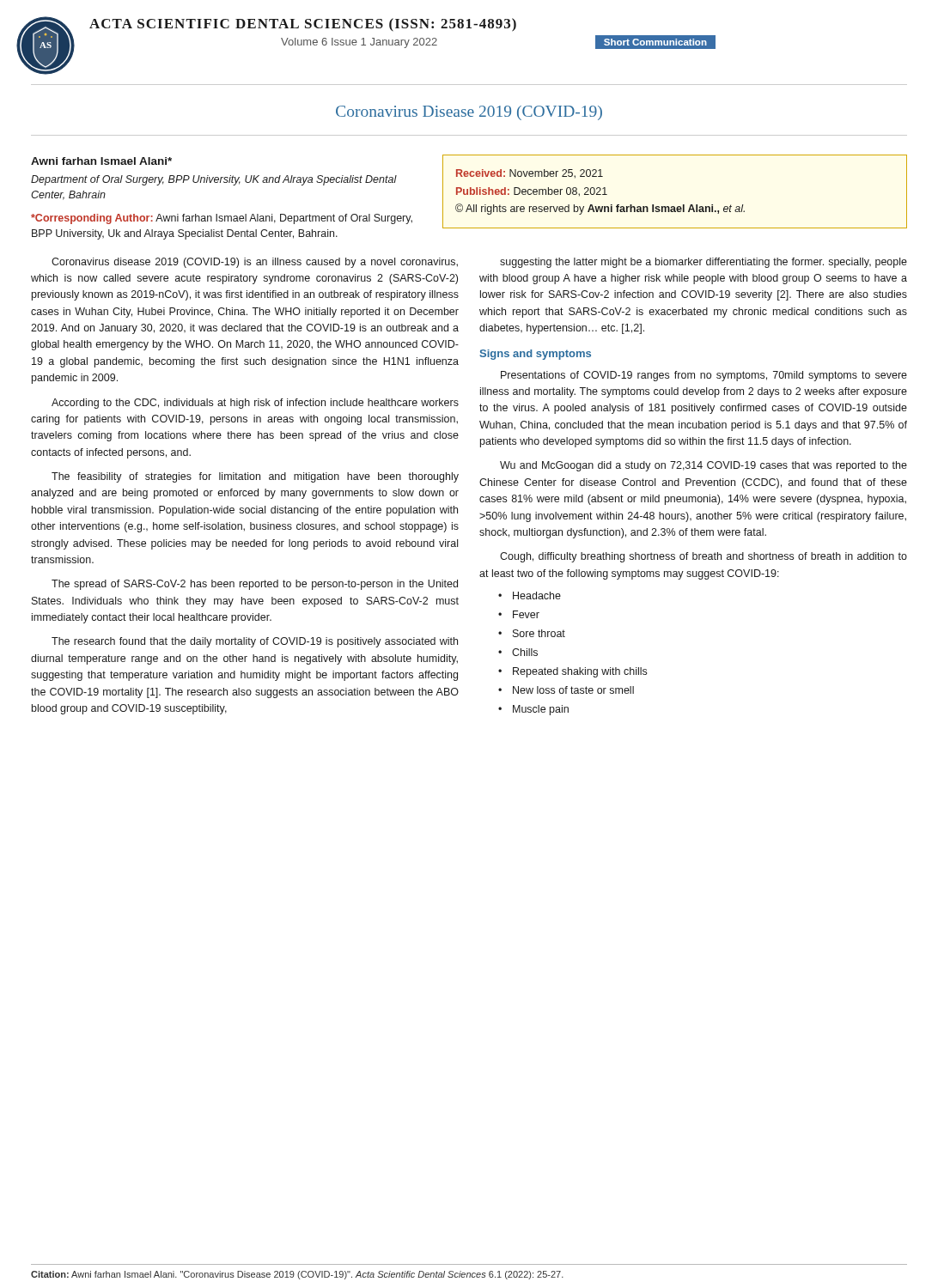Select the passage starting "Wu and McGoogan did a study"
938x1288 pixels.
point(693,499)
